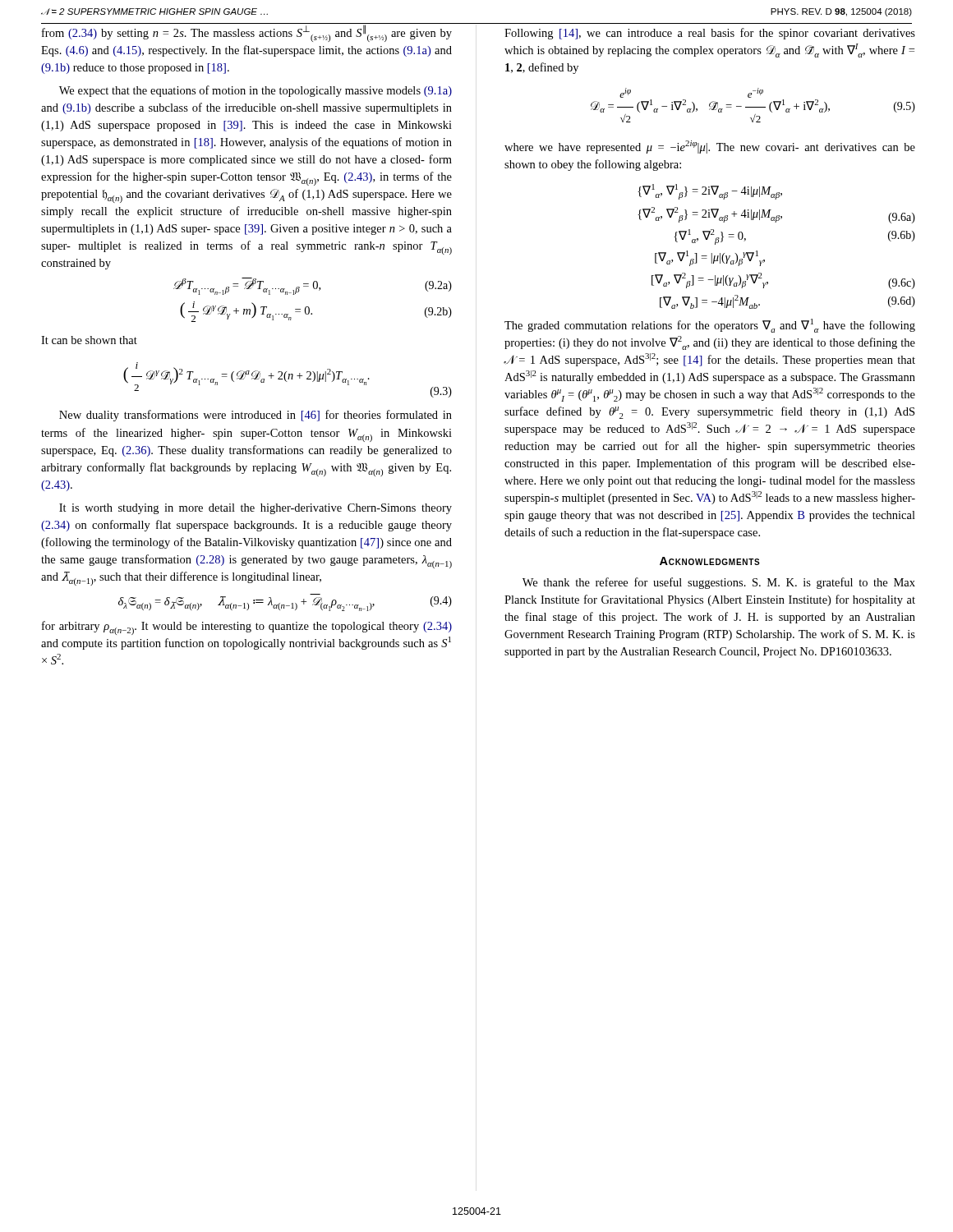
Task: Find the block on this page that starts "We thank the referee"
Action: click(x=710, y=617)
